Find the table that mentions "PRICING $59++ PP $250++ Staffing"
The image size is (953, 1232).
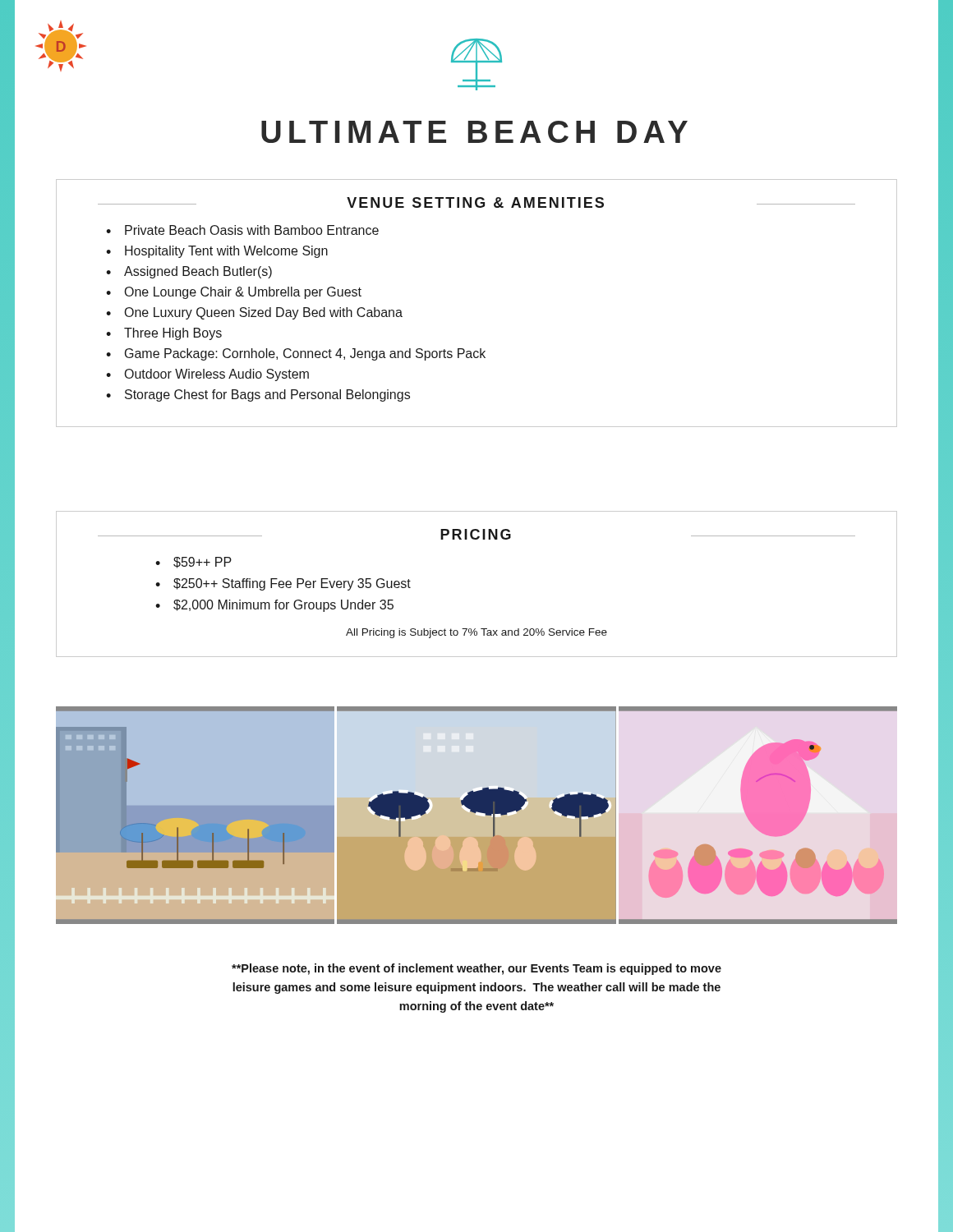click(476, 584)
